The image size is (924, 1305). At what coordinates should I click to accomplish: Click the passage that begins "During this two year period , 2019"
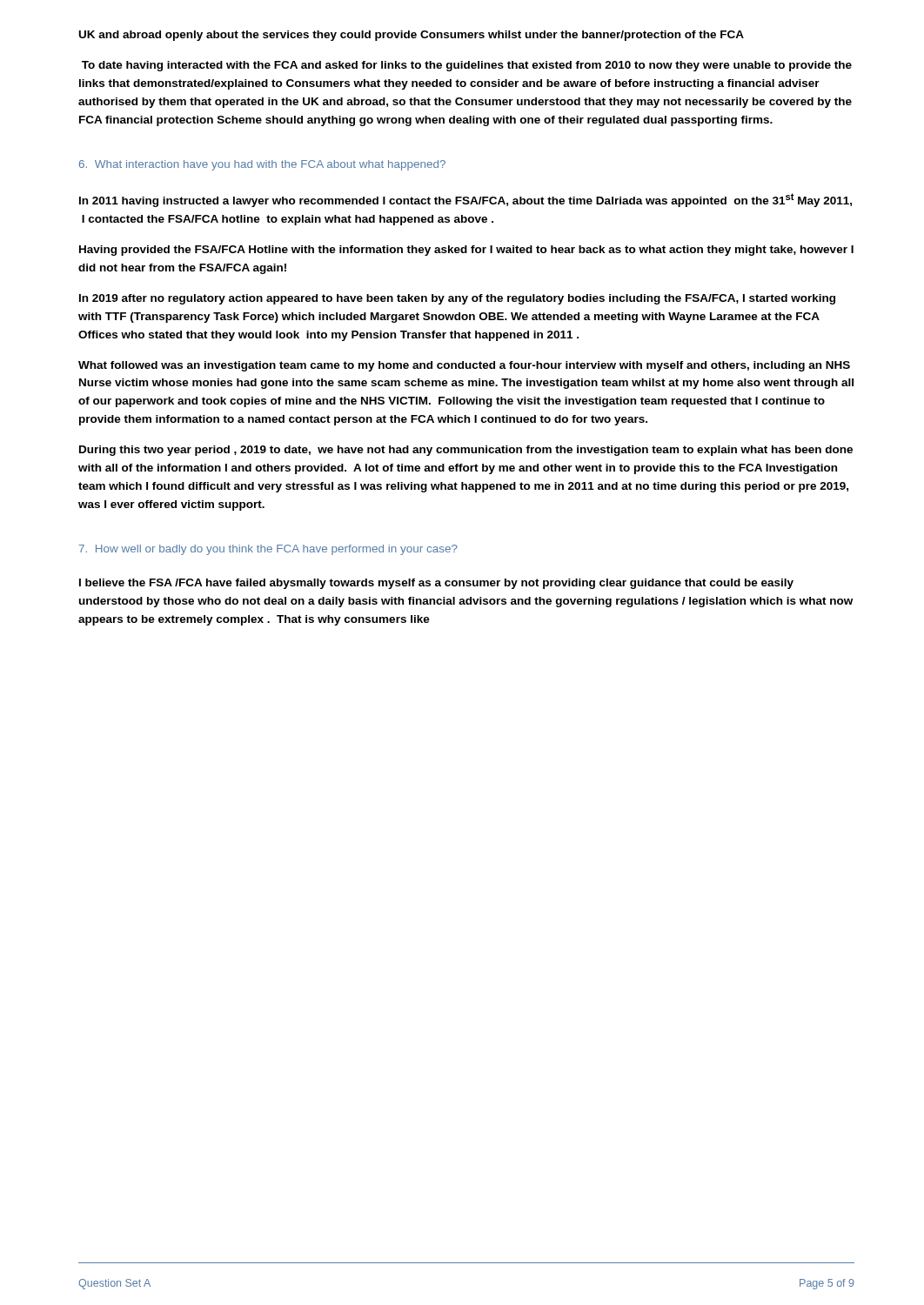pos(466,477)
